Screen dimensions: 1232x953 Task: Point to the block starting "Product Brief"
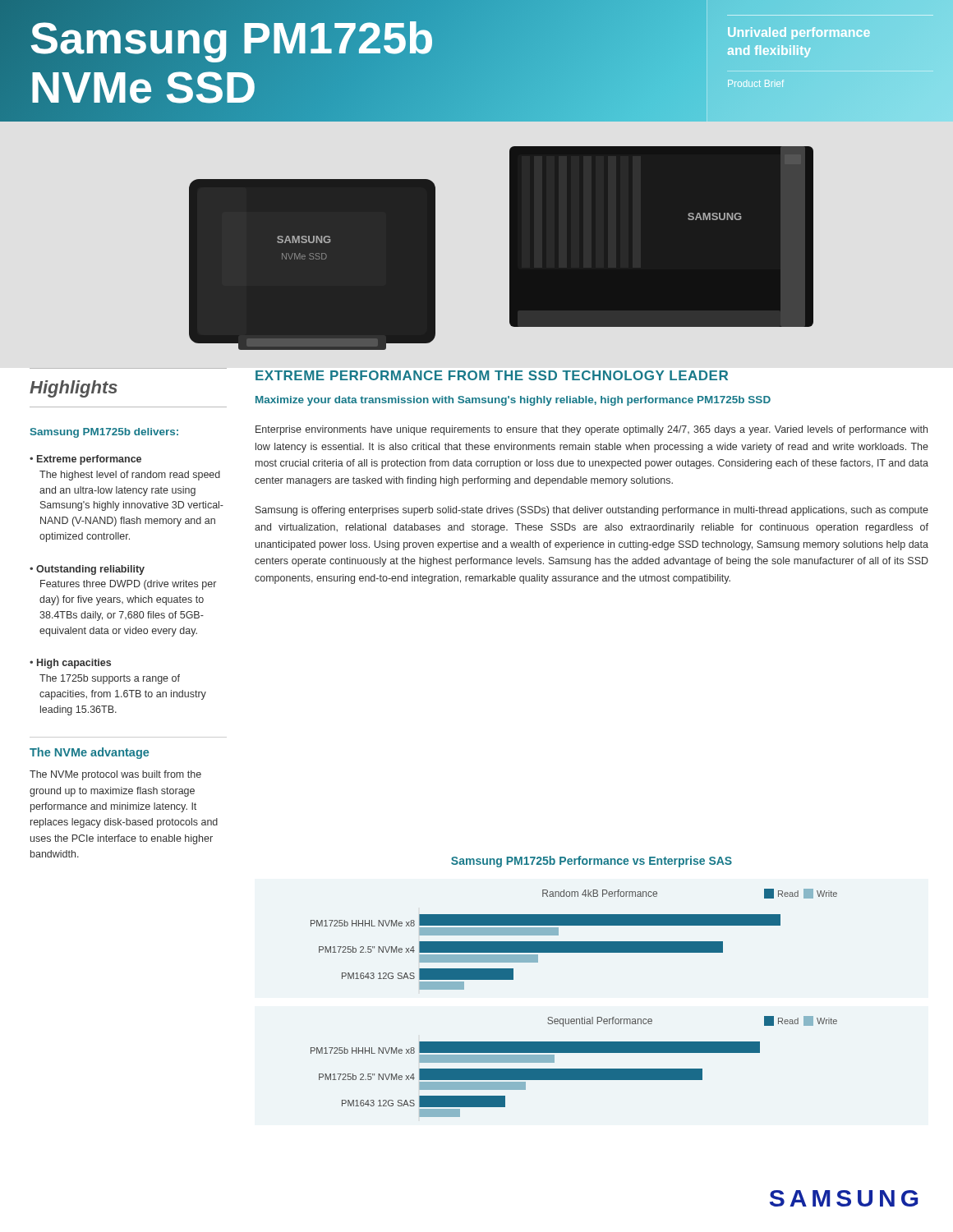(756, 84)
